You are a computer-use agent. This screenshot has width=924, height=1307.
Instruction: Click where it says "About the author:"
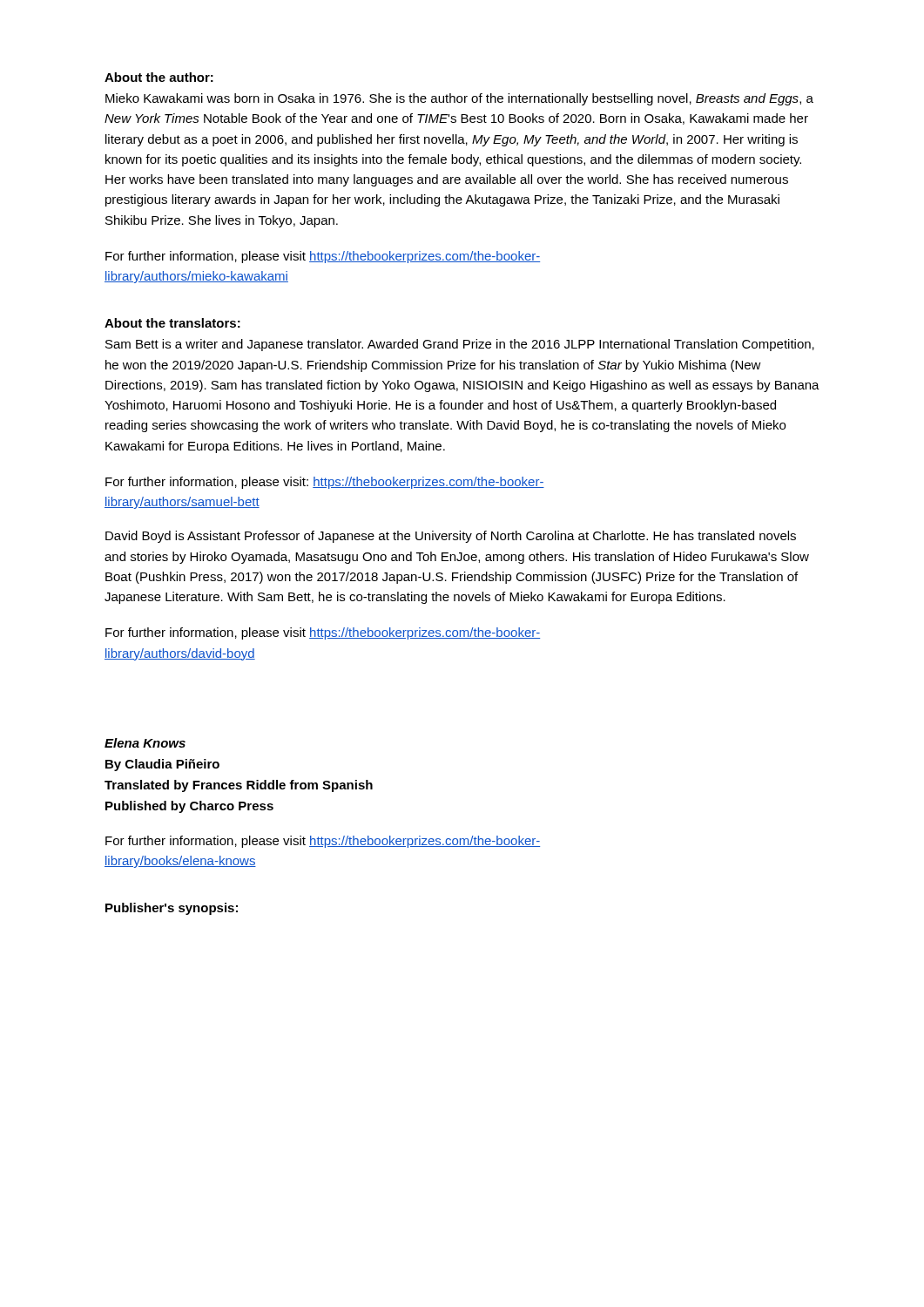click(159, 77)
